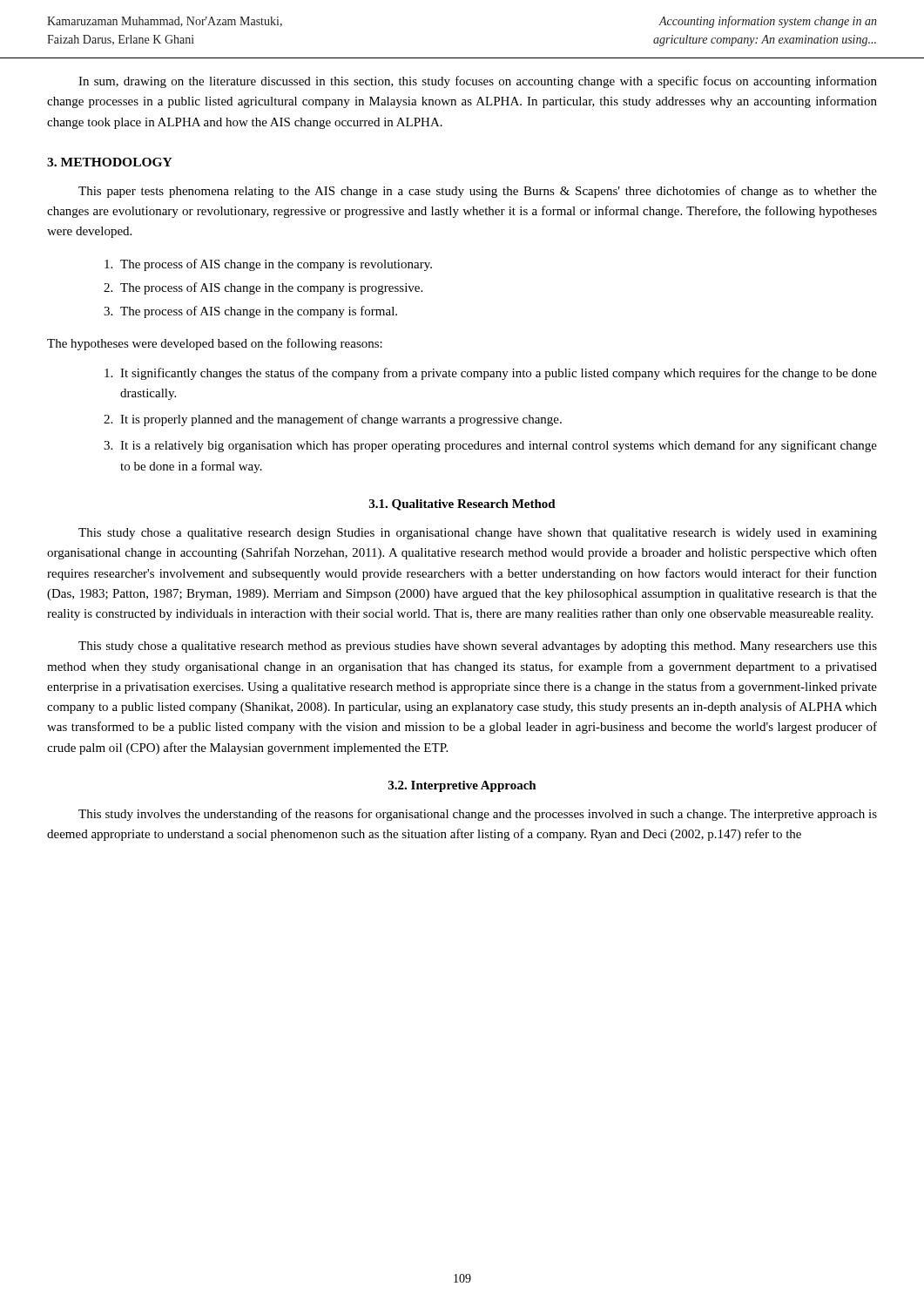Click on the section header that reads "3. METHODOLOGY"
Image resolution: width=924 pixels, height=1307 pixels.
[x=110, y=161]
